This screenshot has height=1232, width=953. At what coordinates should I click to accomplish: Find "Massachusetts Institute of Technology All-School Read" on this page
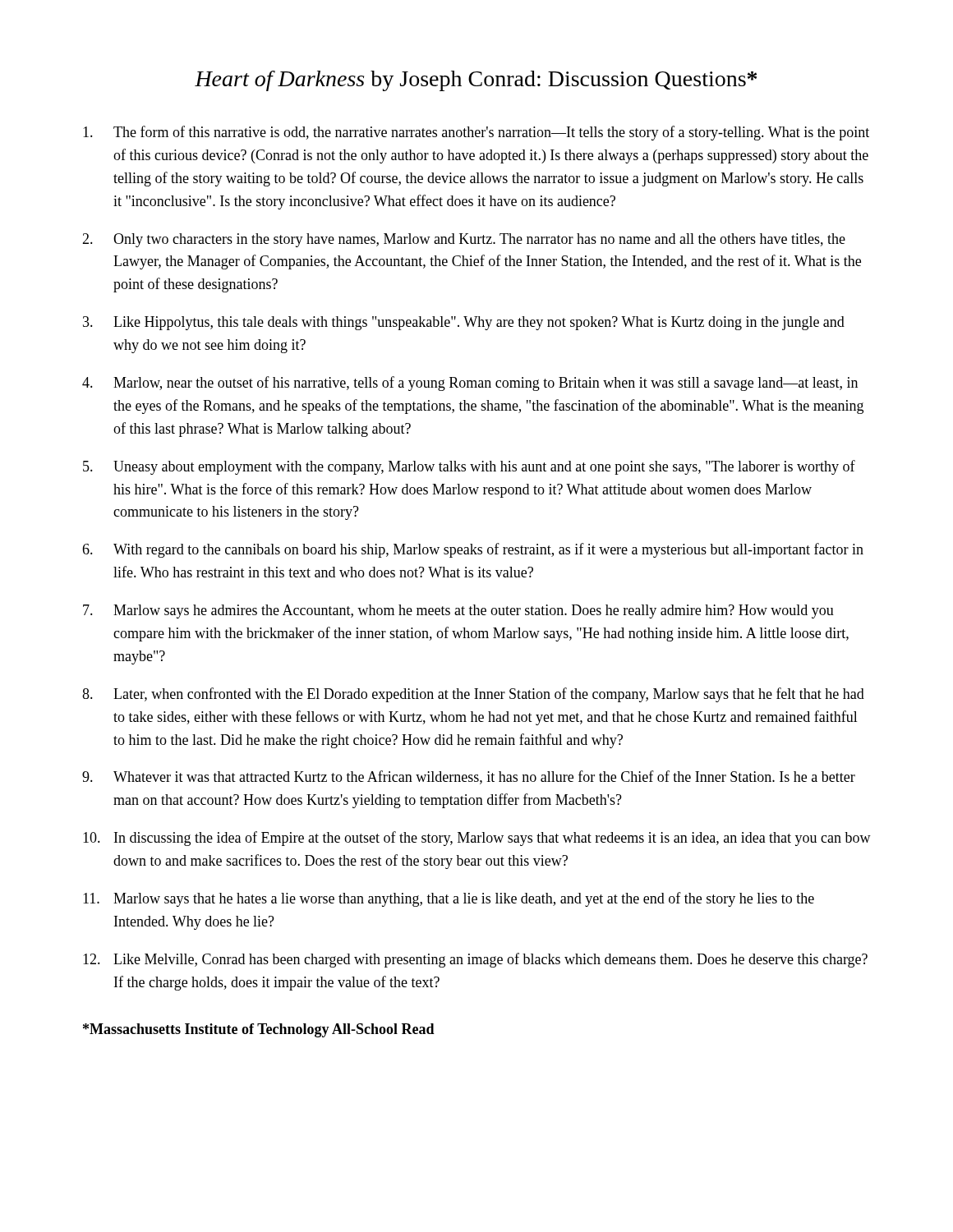[x=258, y=1029]
